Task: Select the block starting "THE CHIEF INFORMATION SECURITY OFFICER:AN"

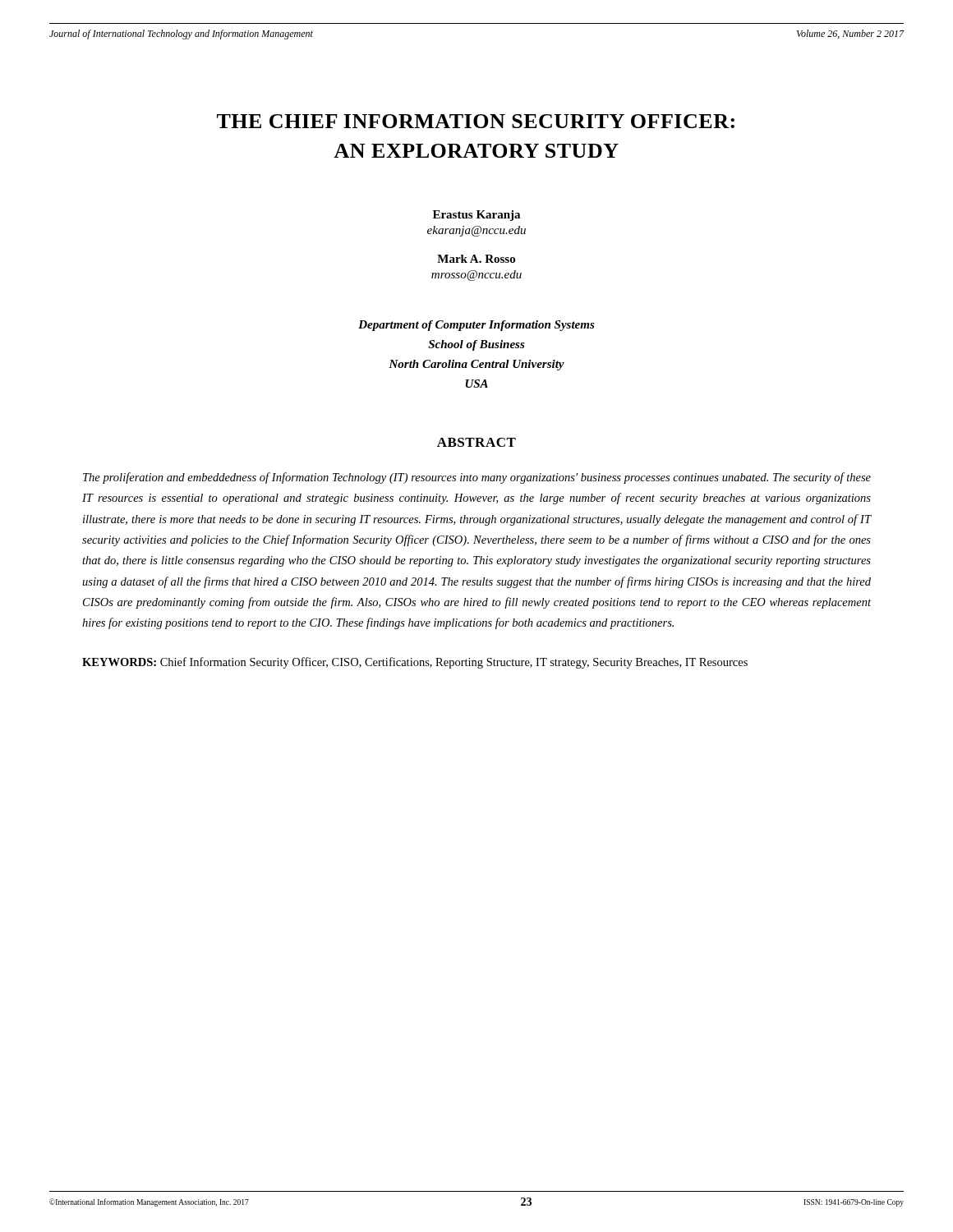Action: (x=476, y=137)
